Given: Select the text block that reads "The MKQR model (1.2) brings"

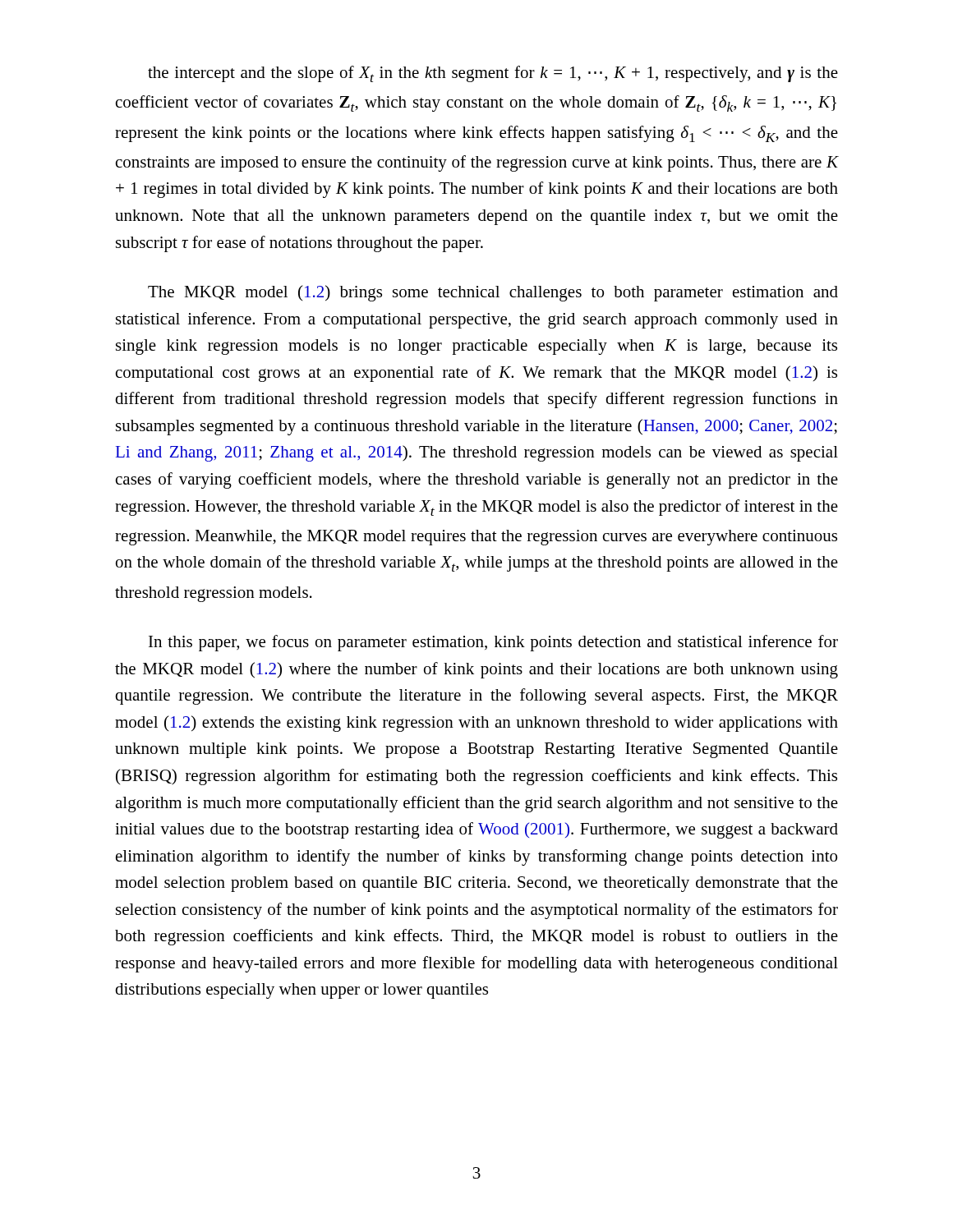Looking at the screenshot, I should click(476, 442).
